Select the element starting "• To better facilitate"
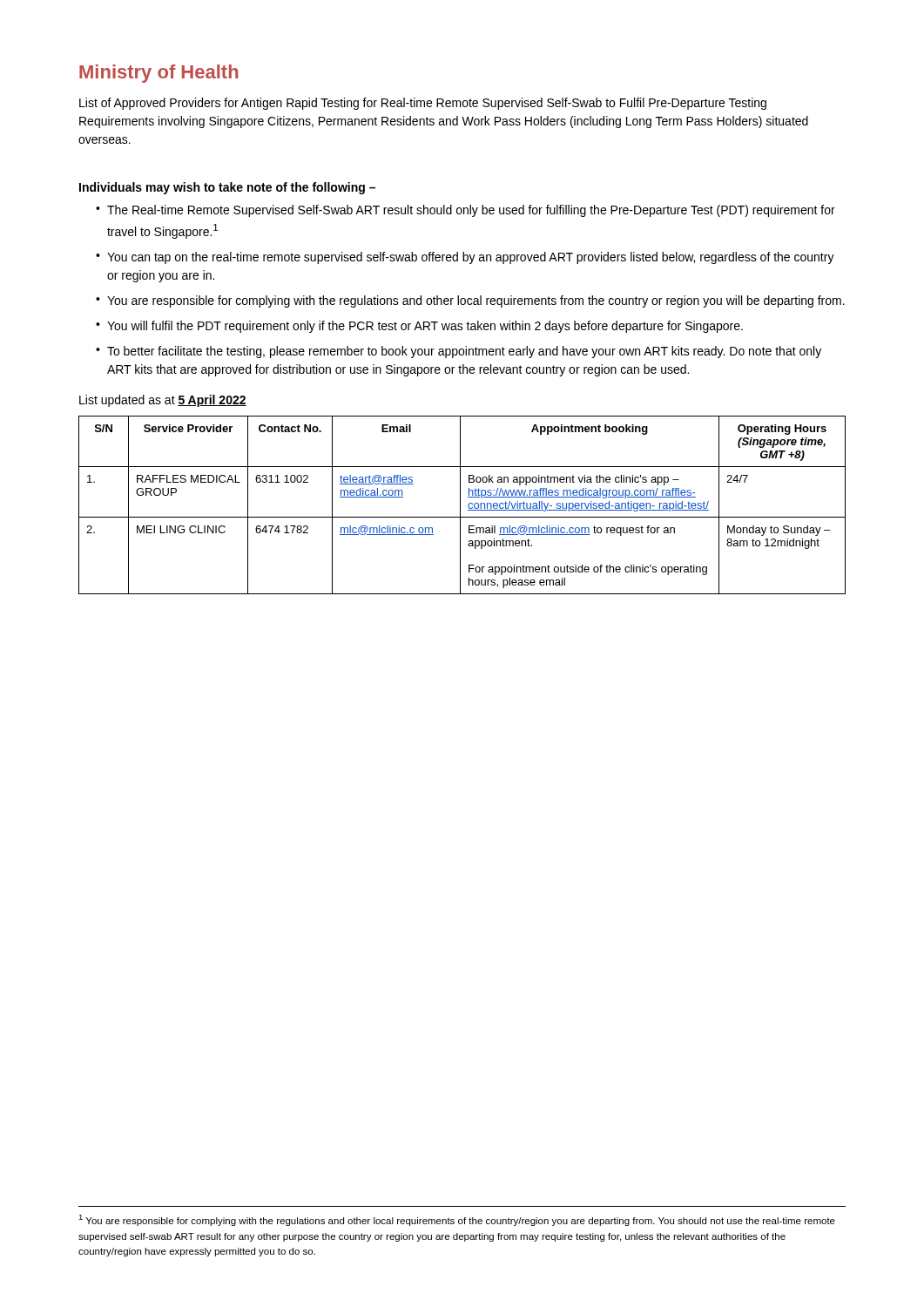Screen dimensions: 1307x924 [471, 360]
